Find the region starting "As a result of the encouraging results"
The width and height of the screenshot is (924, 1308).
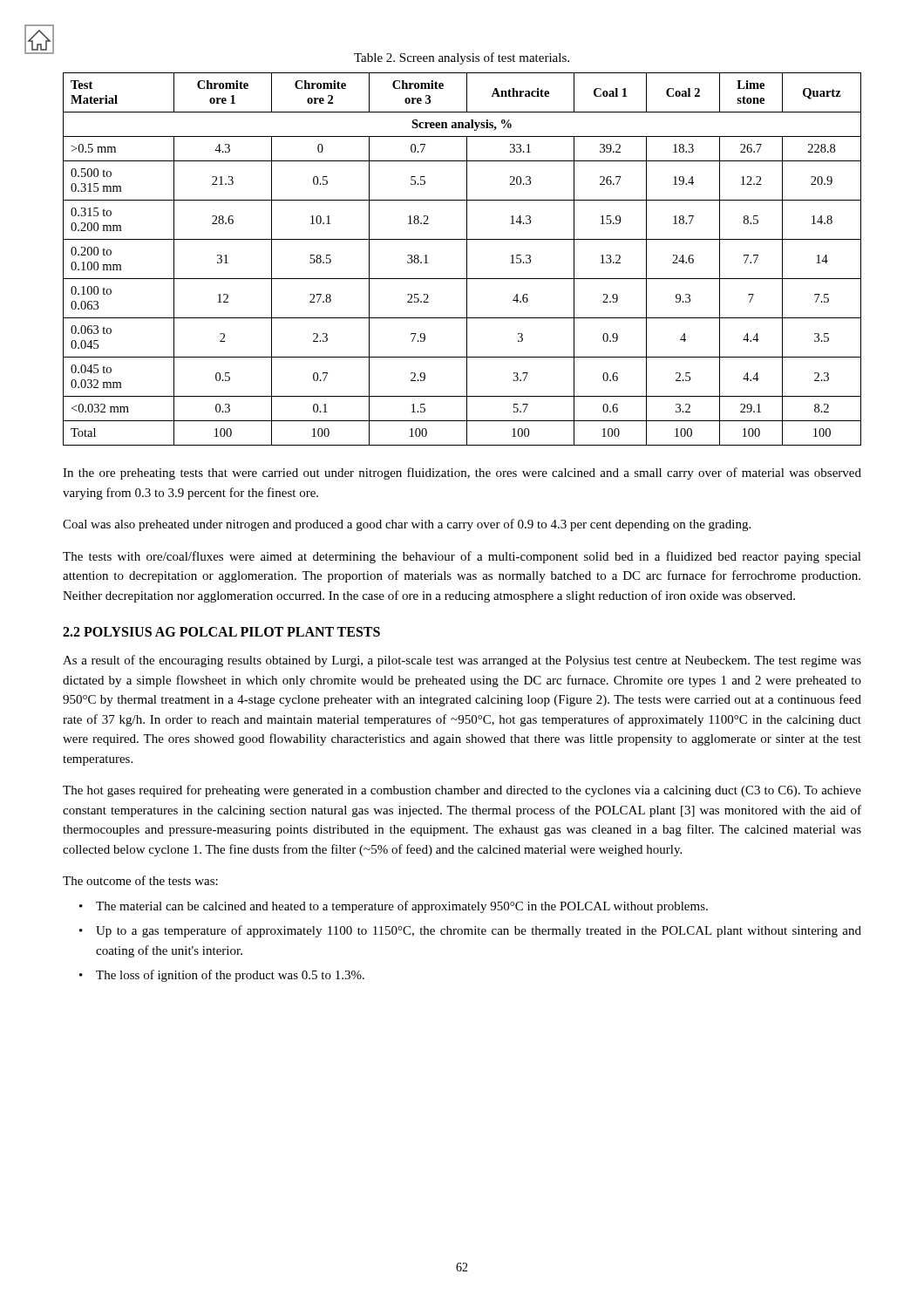tap(462, 709)
